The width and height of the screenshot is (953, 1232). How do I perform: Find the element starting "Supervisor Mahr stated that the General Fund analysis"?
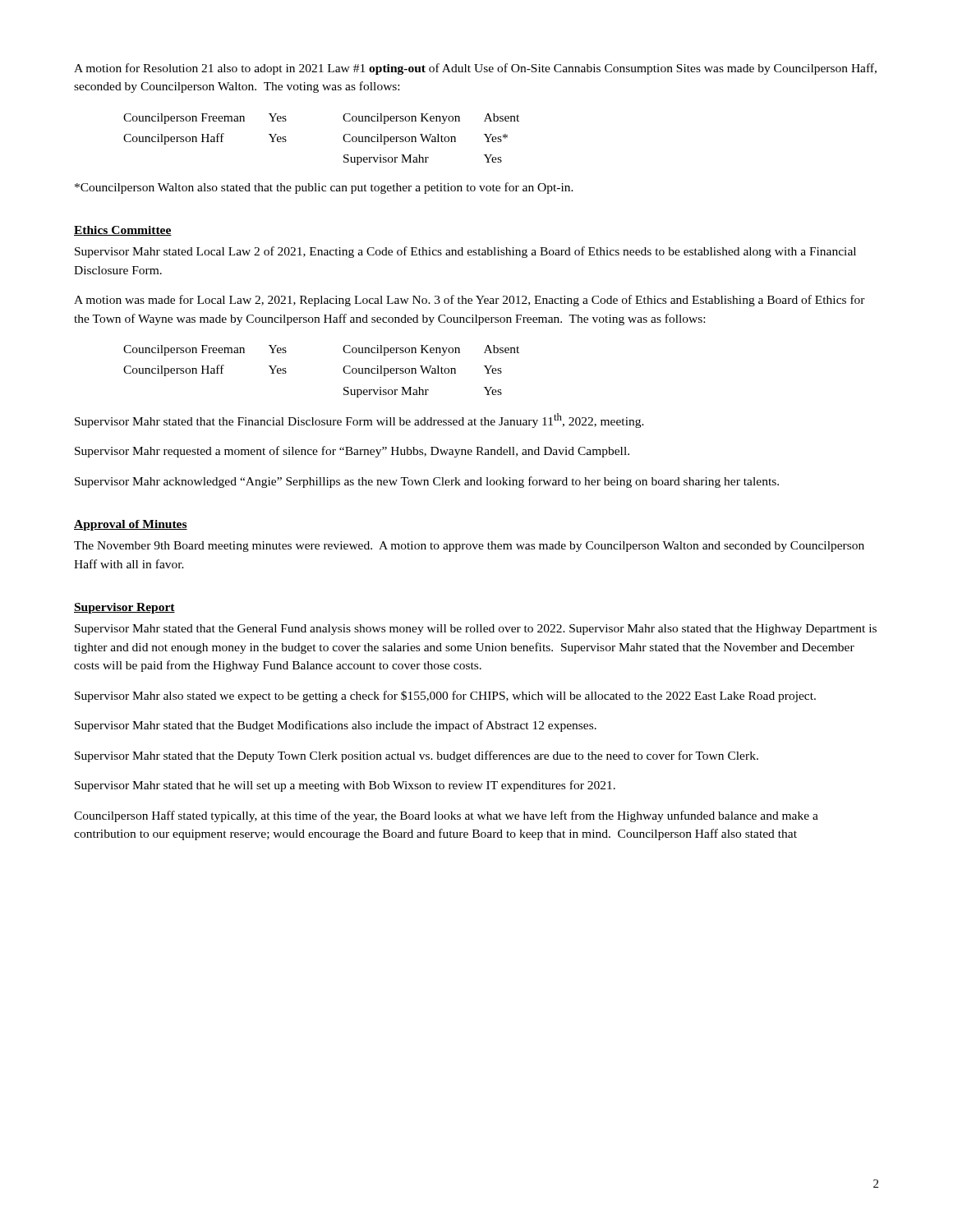[x=476, y=647]
